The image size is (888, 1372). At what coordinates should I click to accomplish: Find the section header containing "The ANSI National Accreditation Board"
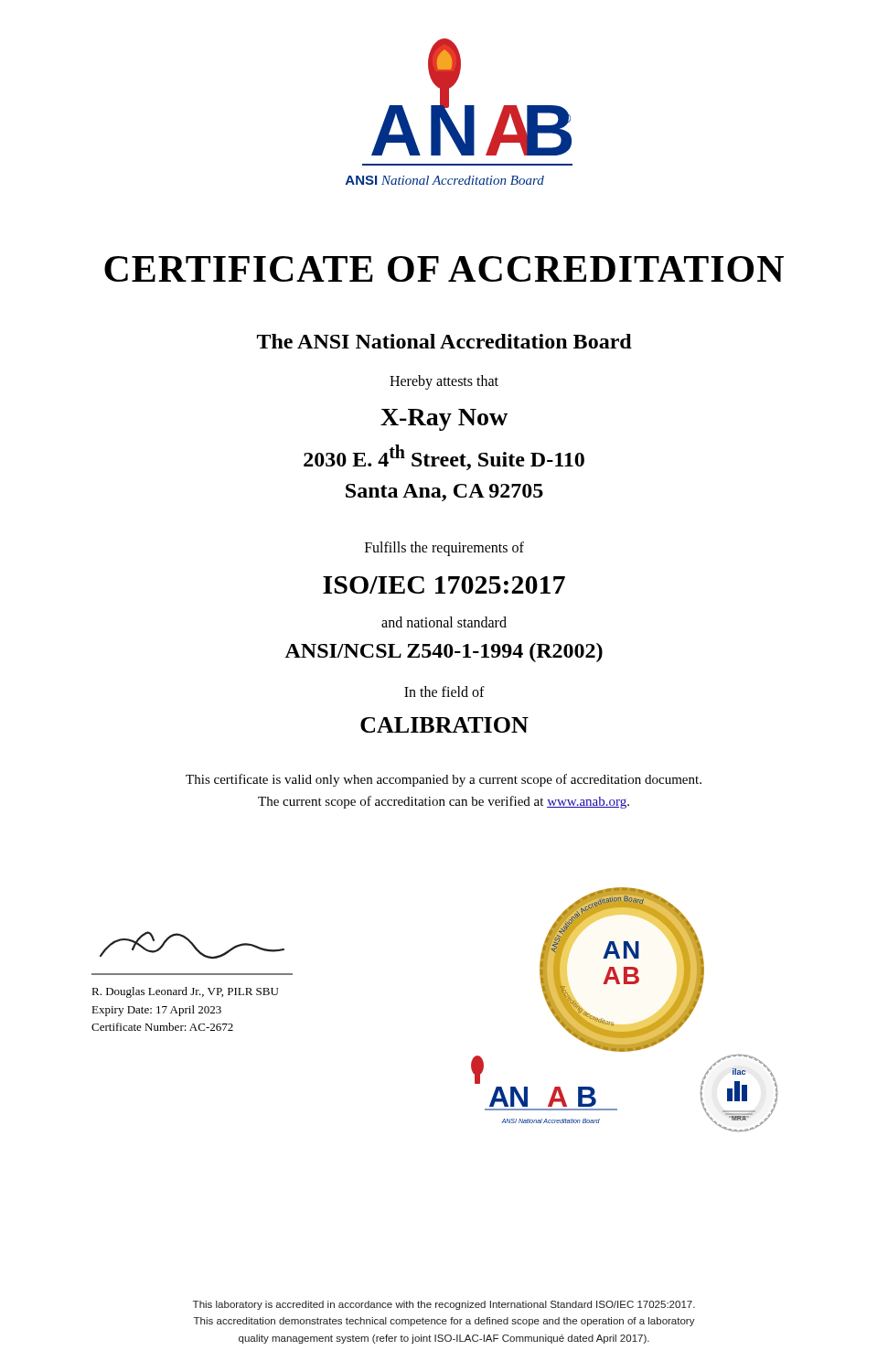[444, 341]
